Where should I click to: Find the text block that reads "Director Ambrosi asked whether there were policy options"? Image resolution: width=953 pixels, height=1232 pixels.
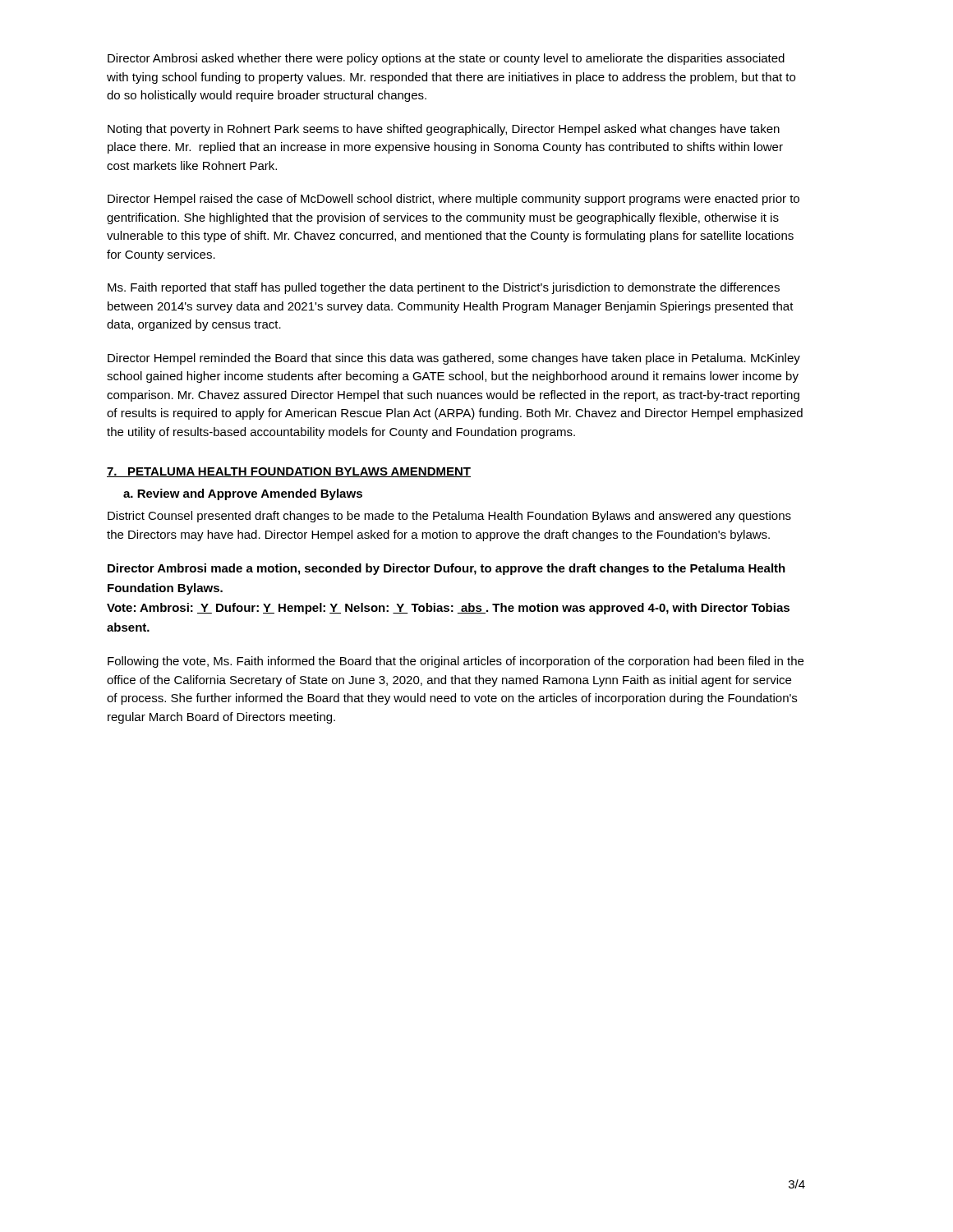point(451,76)
